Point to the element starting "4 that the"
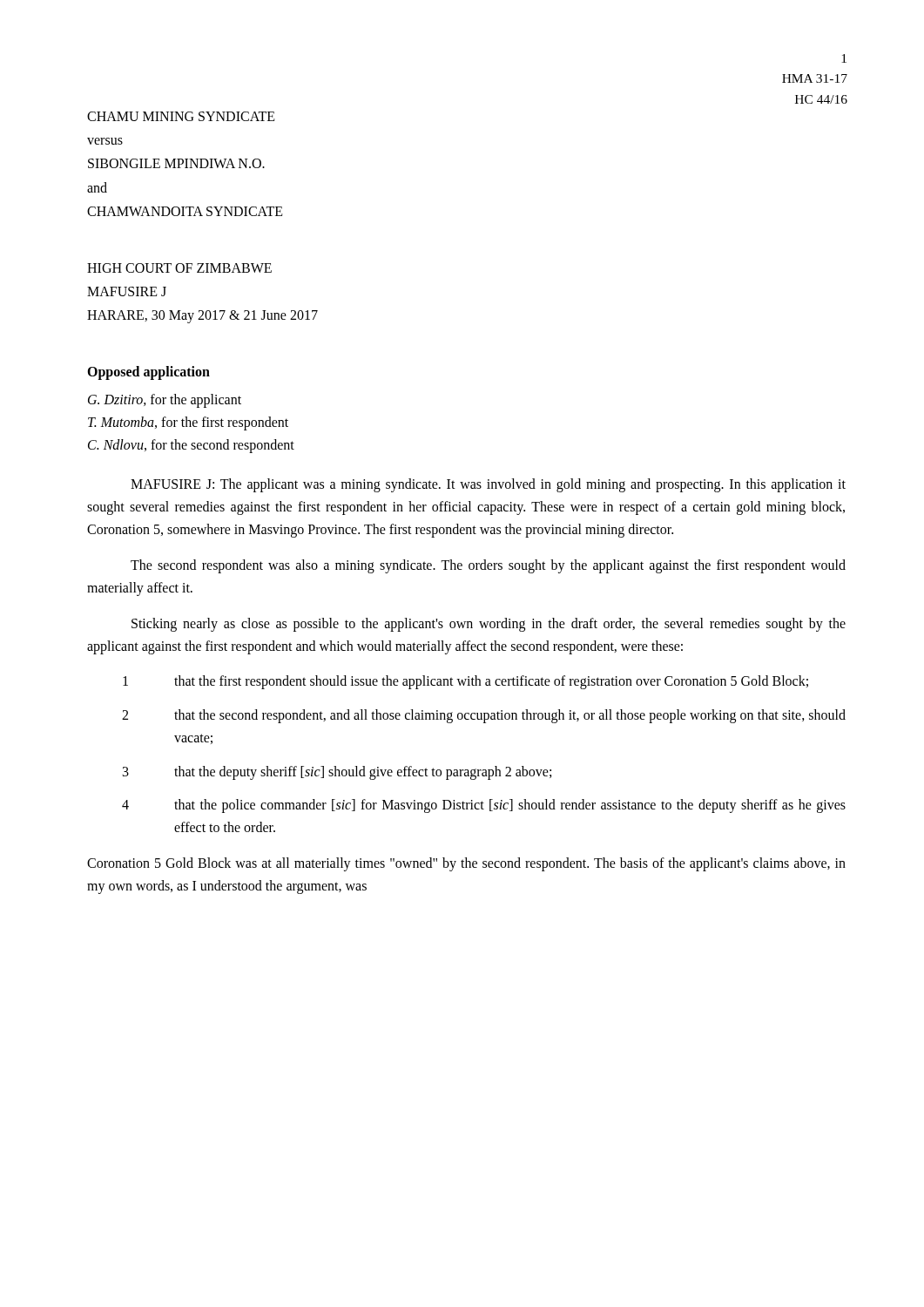Viewport: 924px width, 1307px height. click(466, 817)
